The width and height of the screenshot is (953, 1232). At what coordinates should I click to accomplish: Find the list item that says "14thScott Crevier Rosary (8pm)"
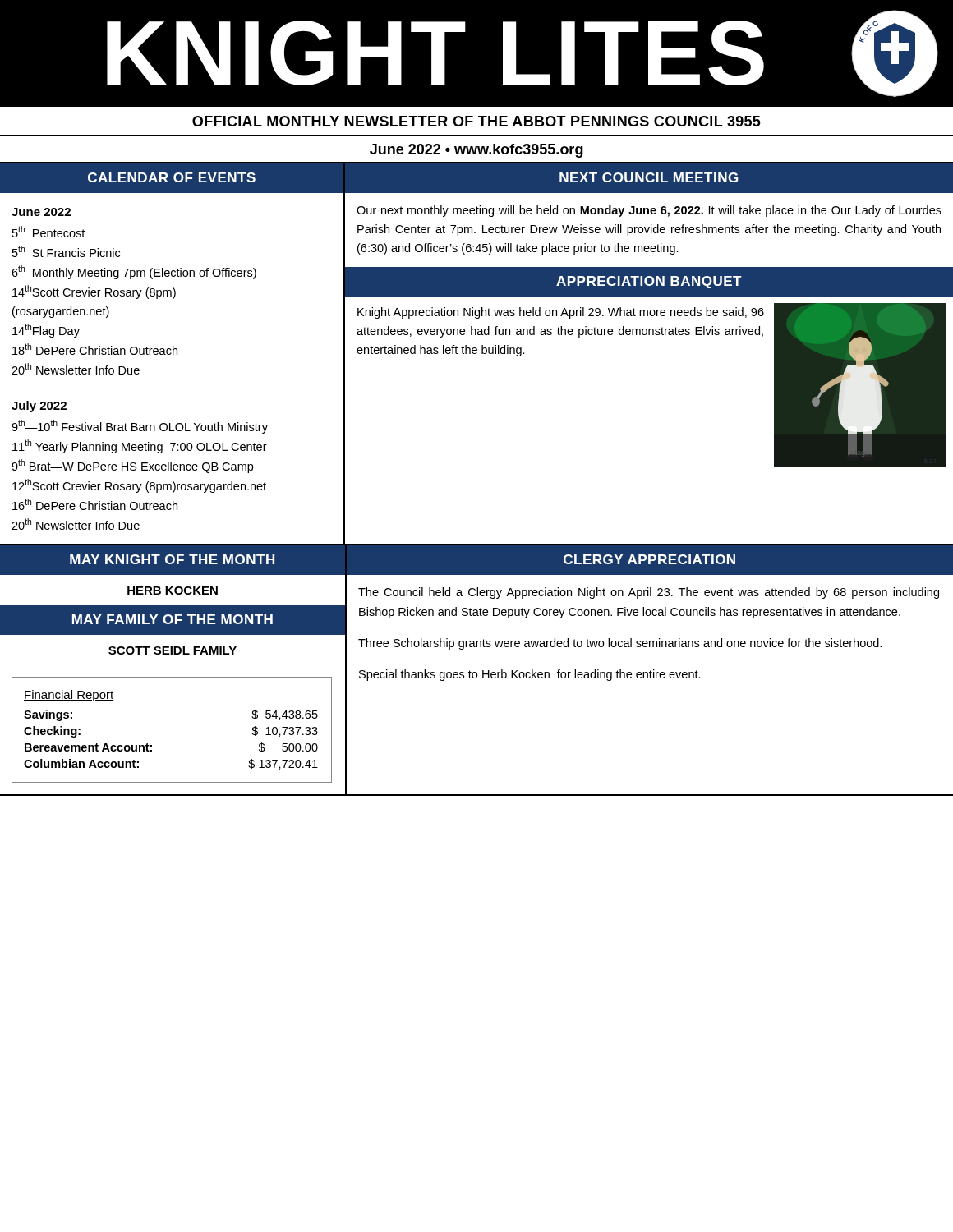coord(94,292)
